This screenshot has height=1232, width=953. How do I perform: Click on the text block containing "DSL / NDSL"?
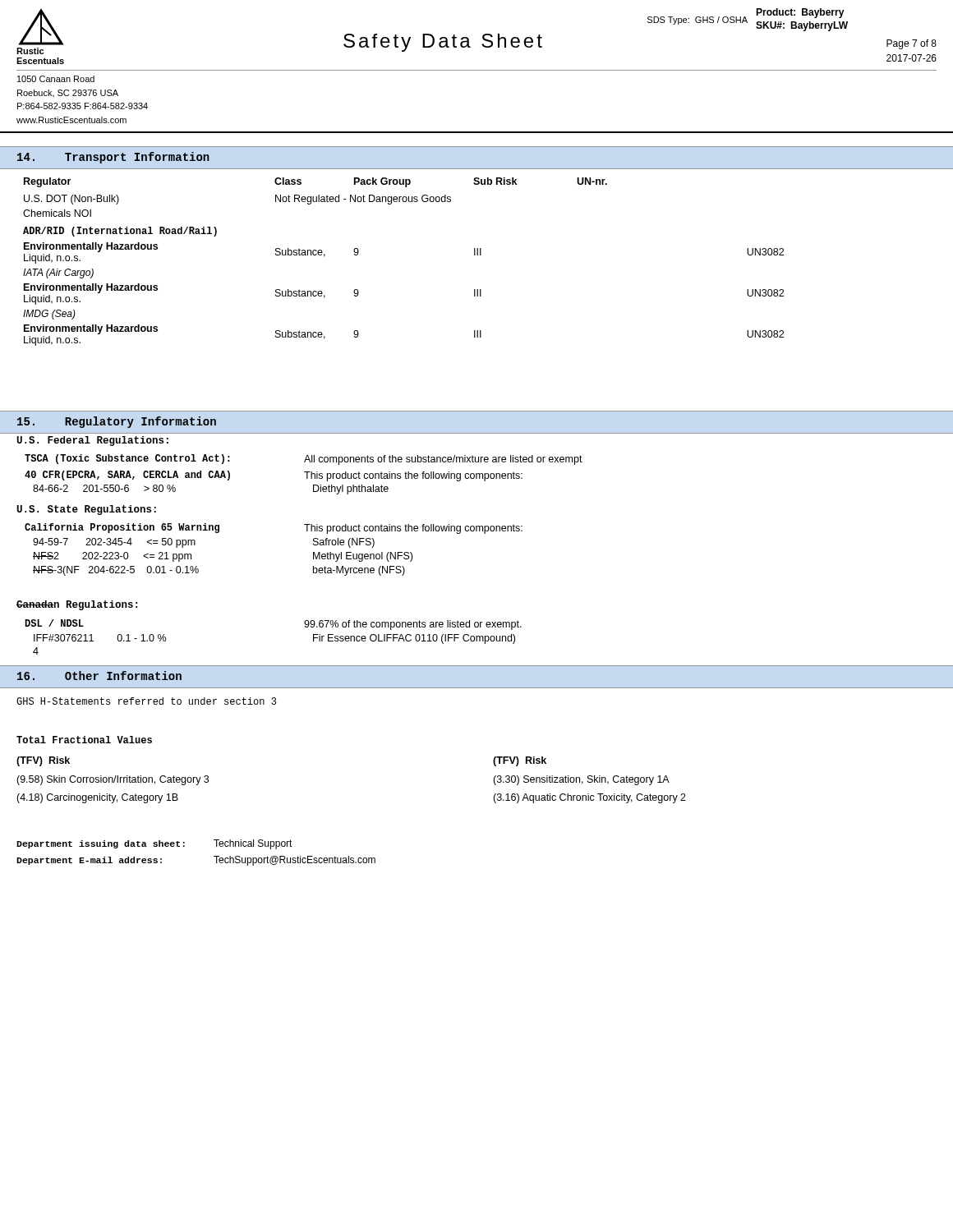point(476,638)
